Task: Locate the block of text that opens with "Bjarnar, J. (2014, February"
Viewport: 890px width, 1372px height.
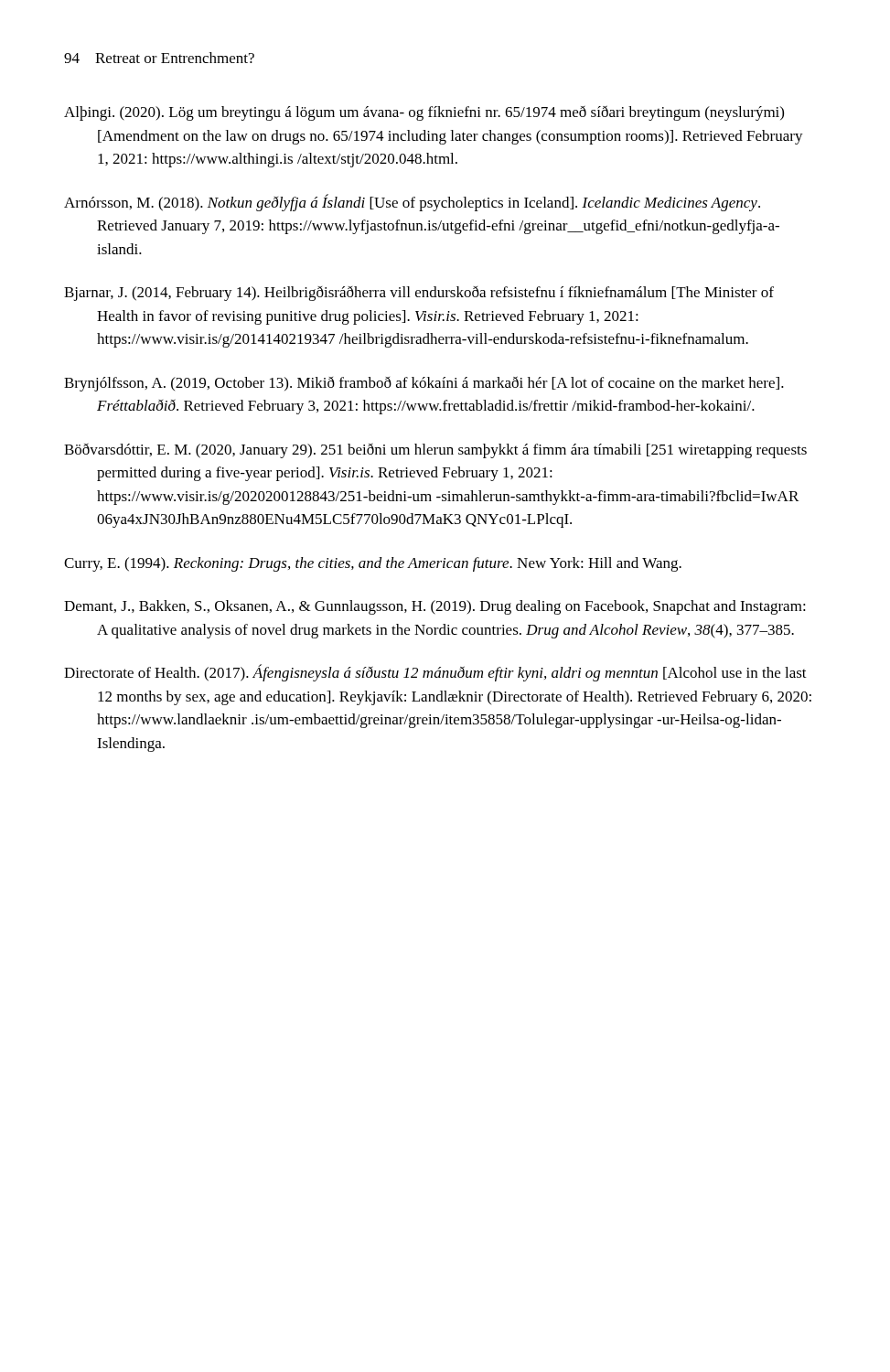Action: 419,316
